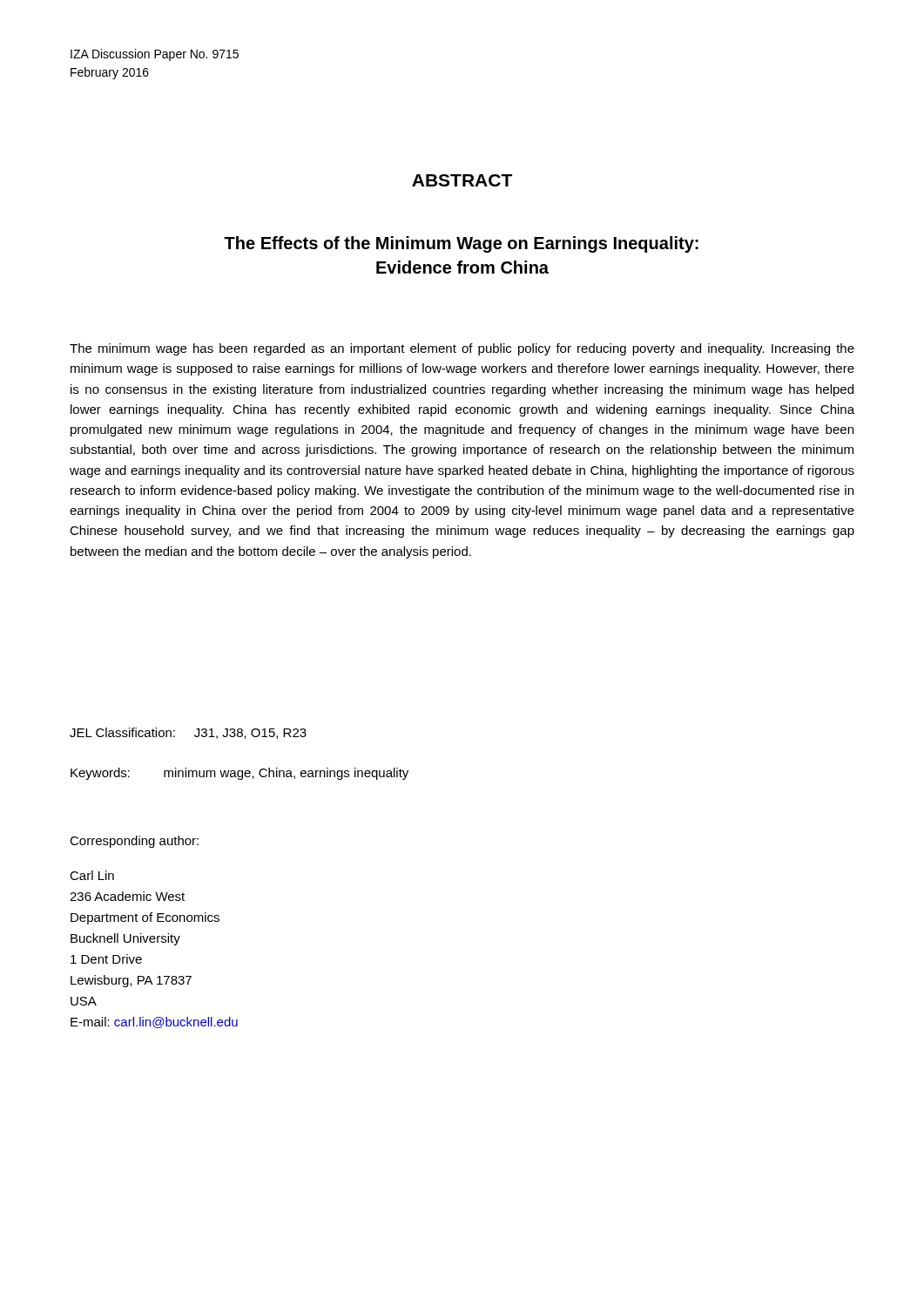
Task: Click the passage that begins "The minimum wage has"
Action: [x=462, y=449]
